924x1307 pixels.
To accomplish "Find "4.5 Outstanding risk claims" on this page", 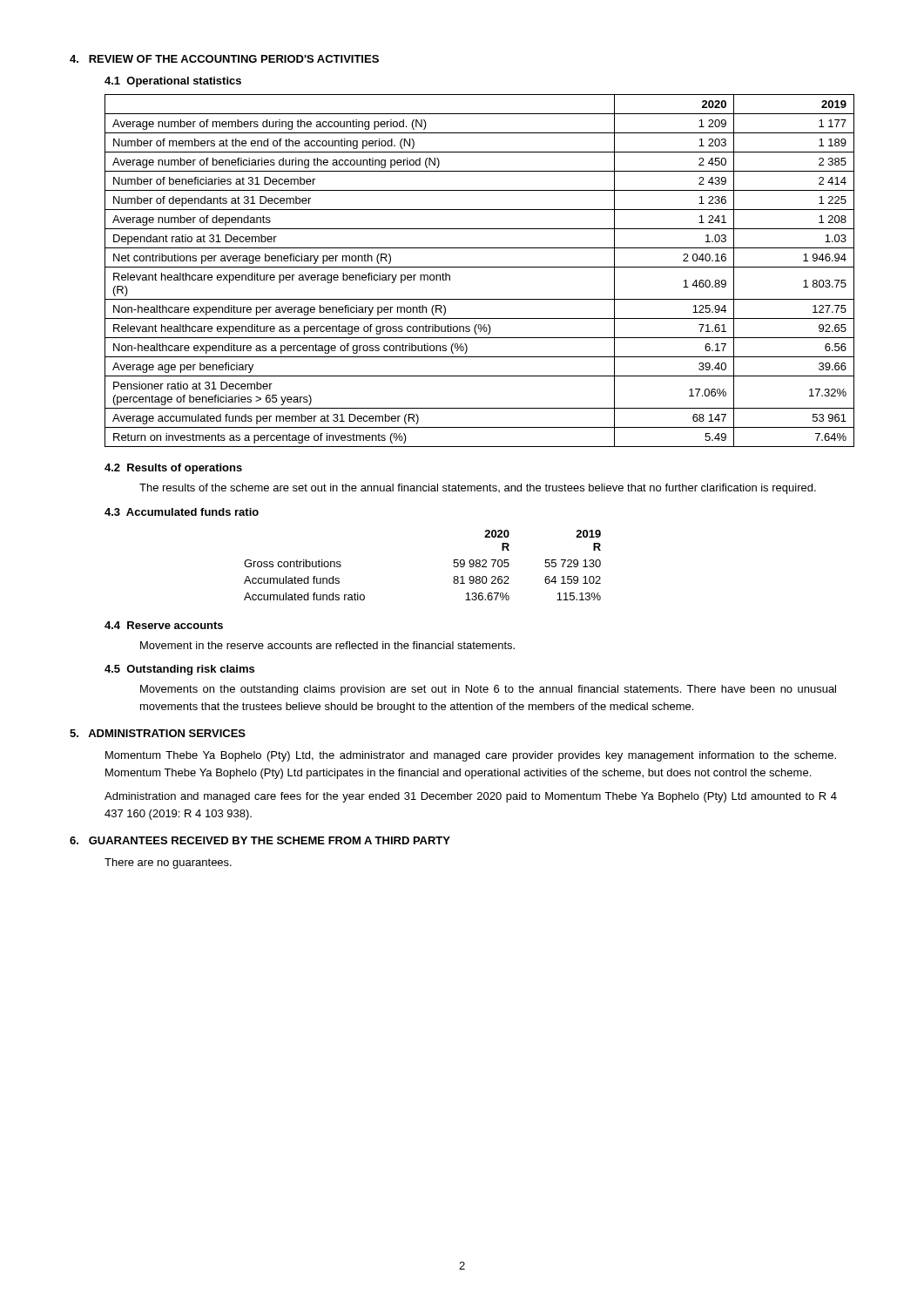I will (x=180, y=669).
